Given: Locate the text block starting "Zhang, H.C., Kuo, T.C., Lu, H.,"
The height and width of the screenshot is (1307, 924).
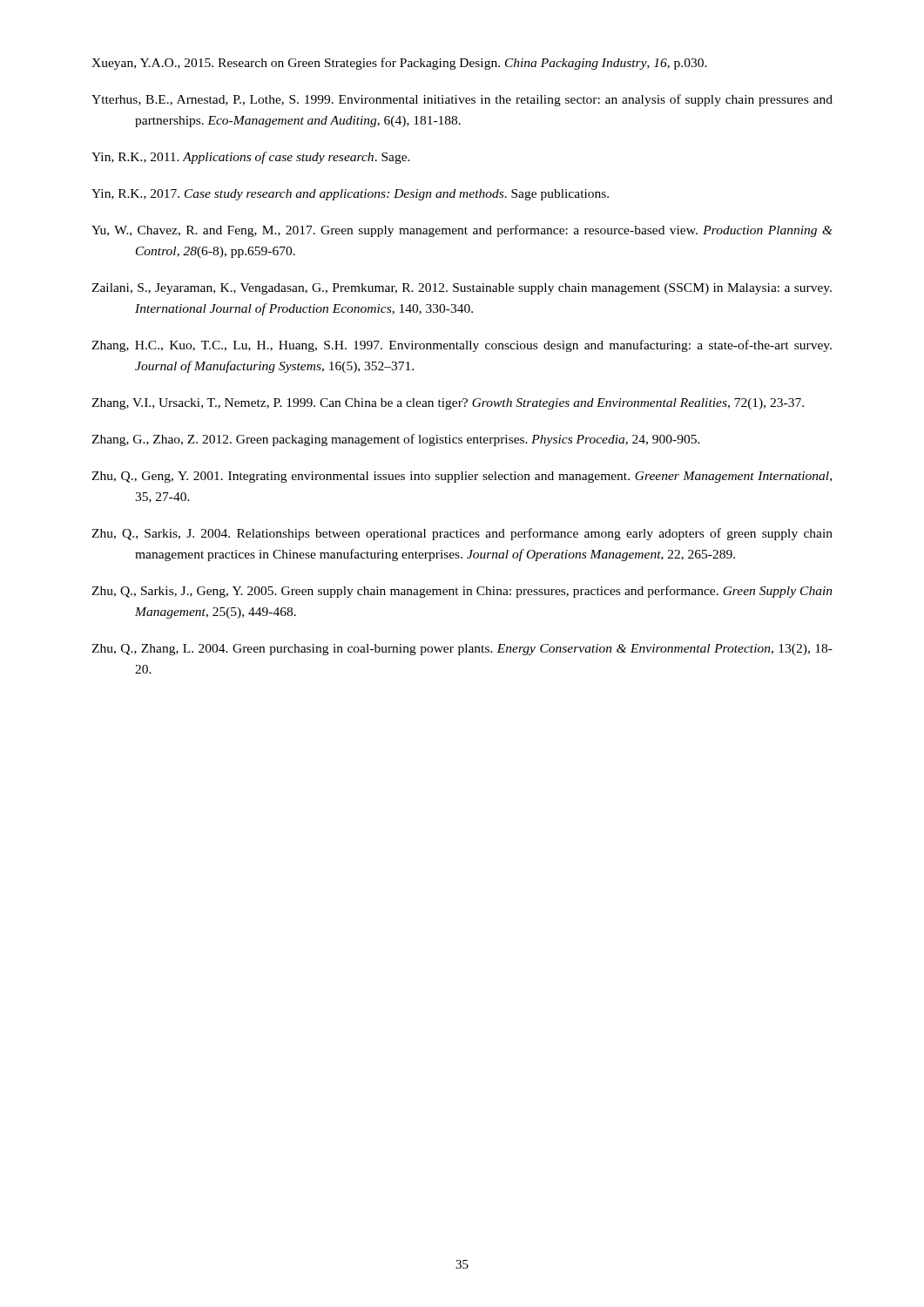Looking at the screenshot, I should (x=462, y=355).
